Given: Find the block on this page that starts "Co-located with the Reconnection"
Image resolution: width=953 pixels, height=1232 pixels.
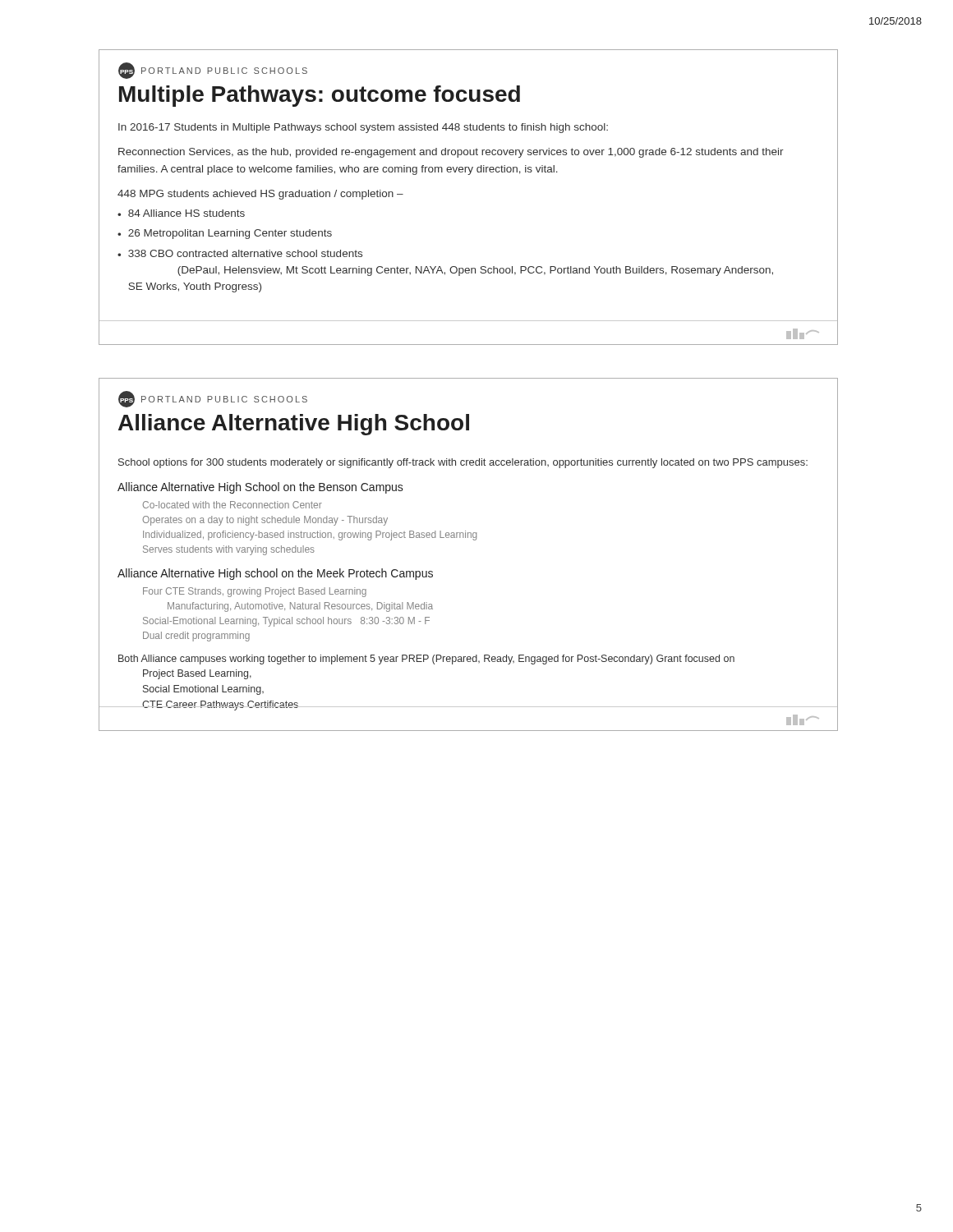Looking at the screenshot, I should tap(310, 527).
